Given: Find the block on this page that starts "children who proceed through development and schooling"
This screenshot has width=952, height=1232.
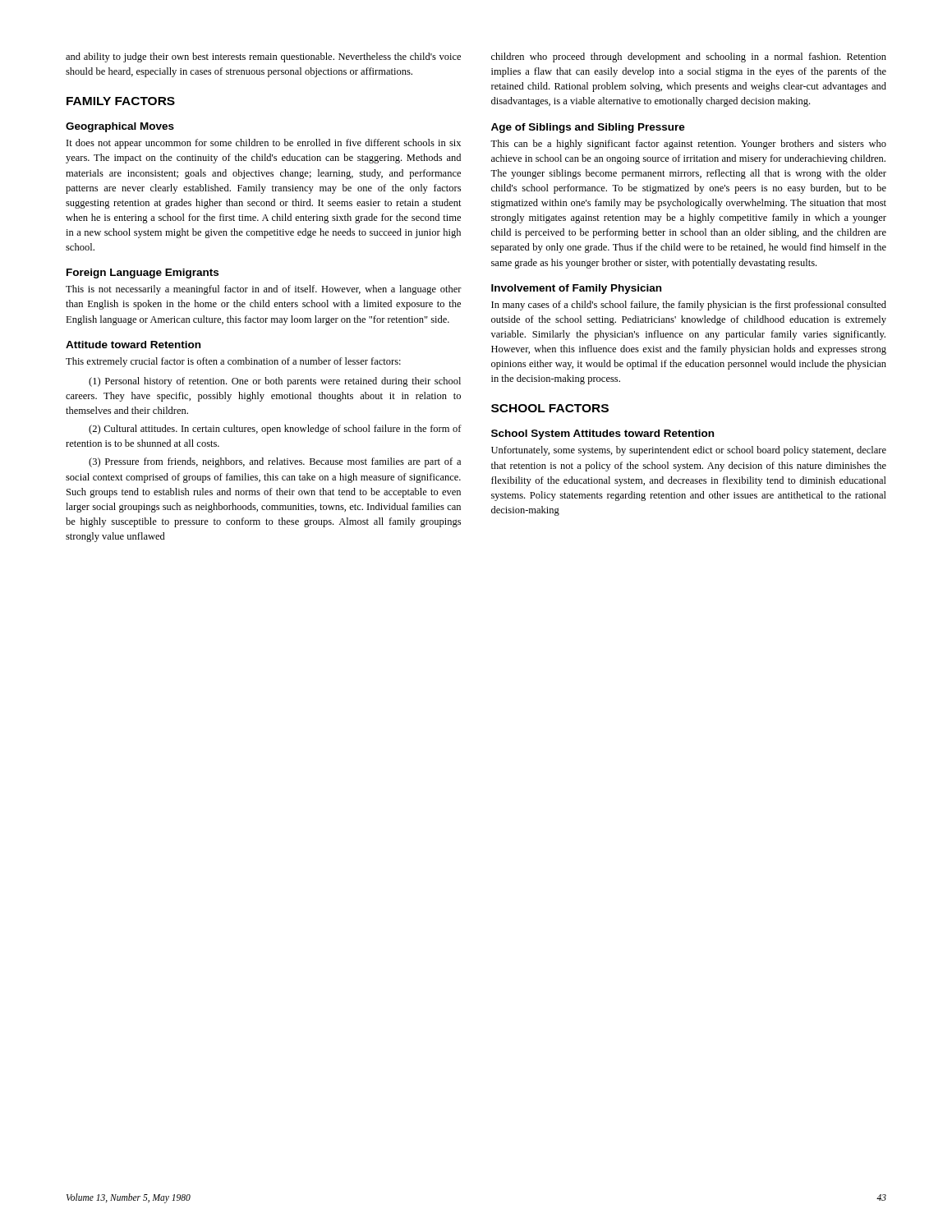Looking at the screenshot, I should [x=689, y=79].
